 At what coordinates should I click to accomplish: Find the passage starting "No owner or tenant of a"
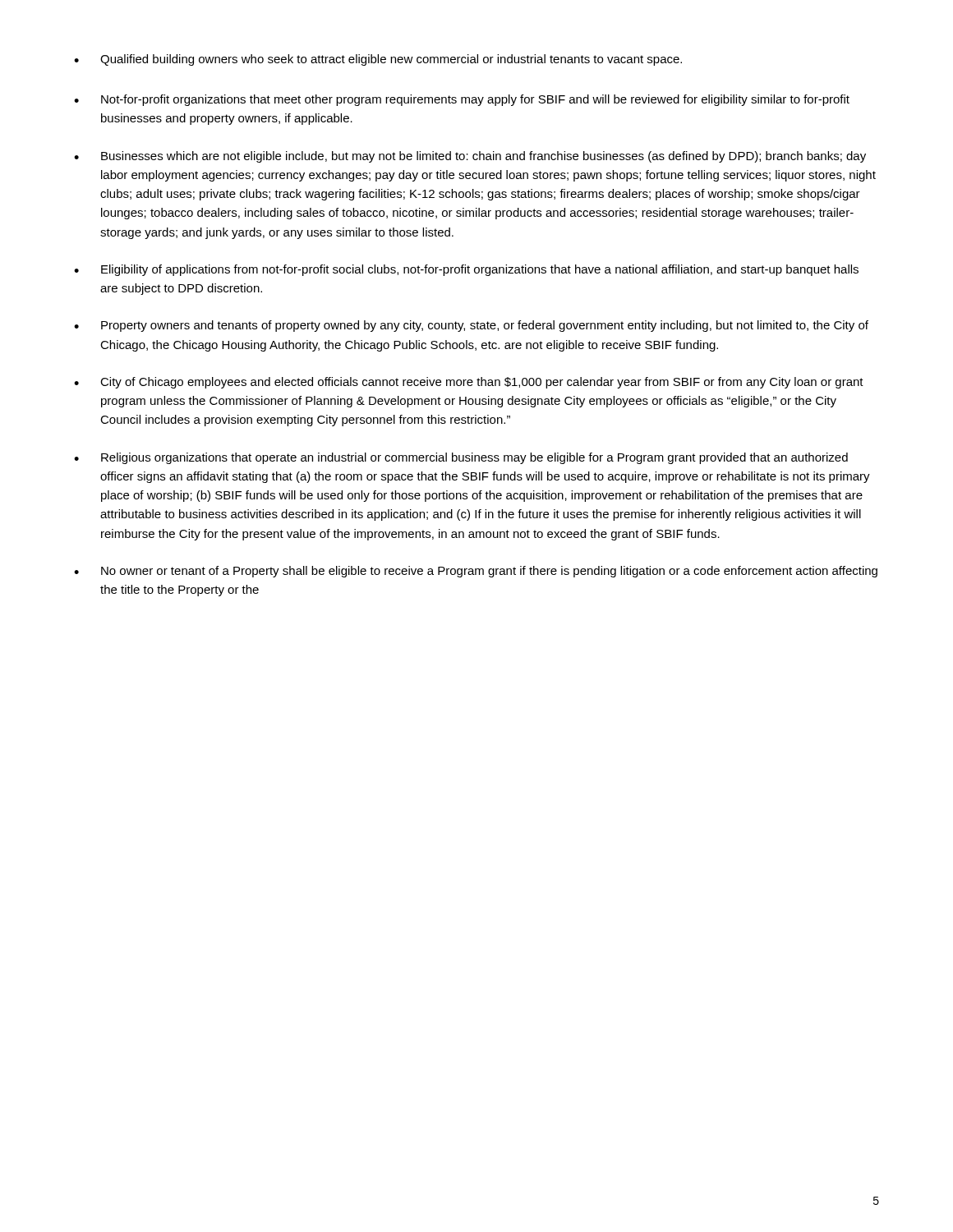(476, 580)
